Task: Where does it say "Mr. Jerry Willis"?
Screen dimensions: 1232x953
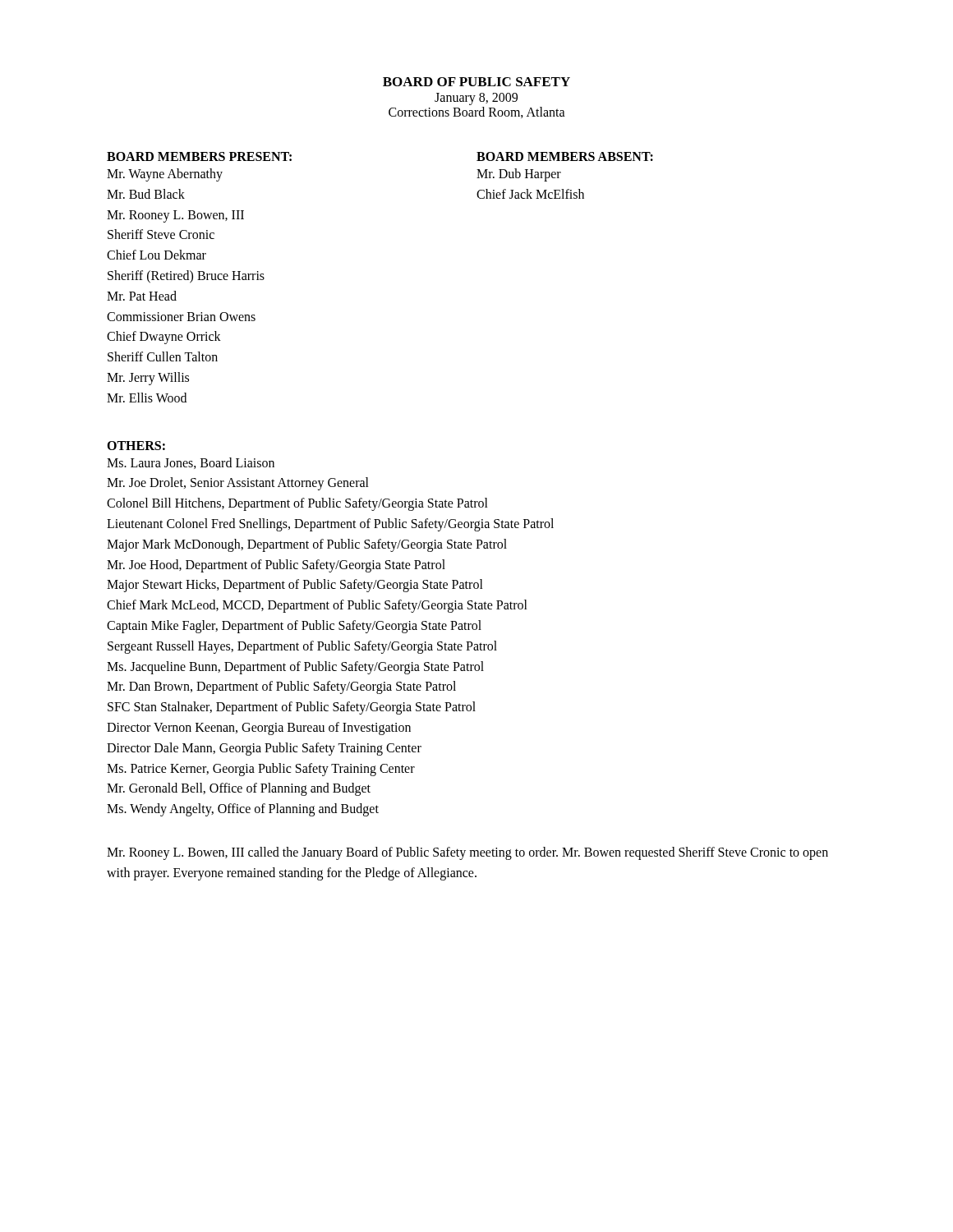Action: 148,377
